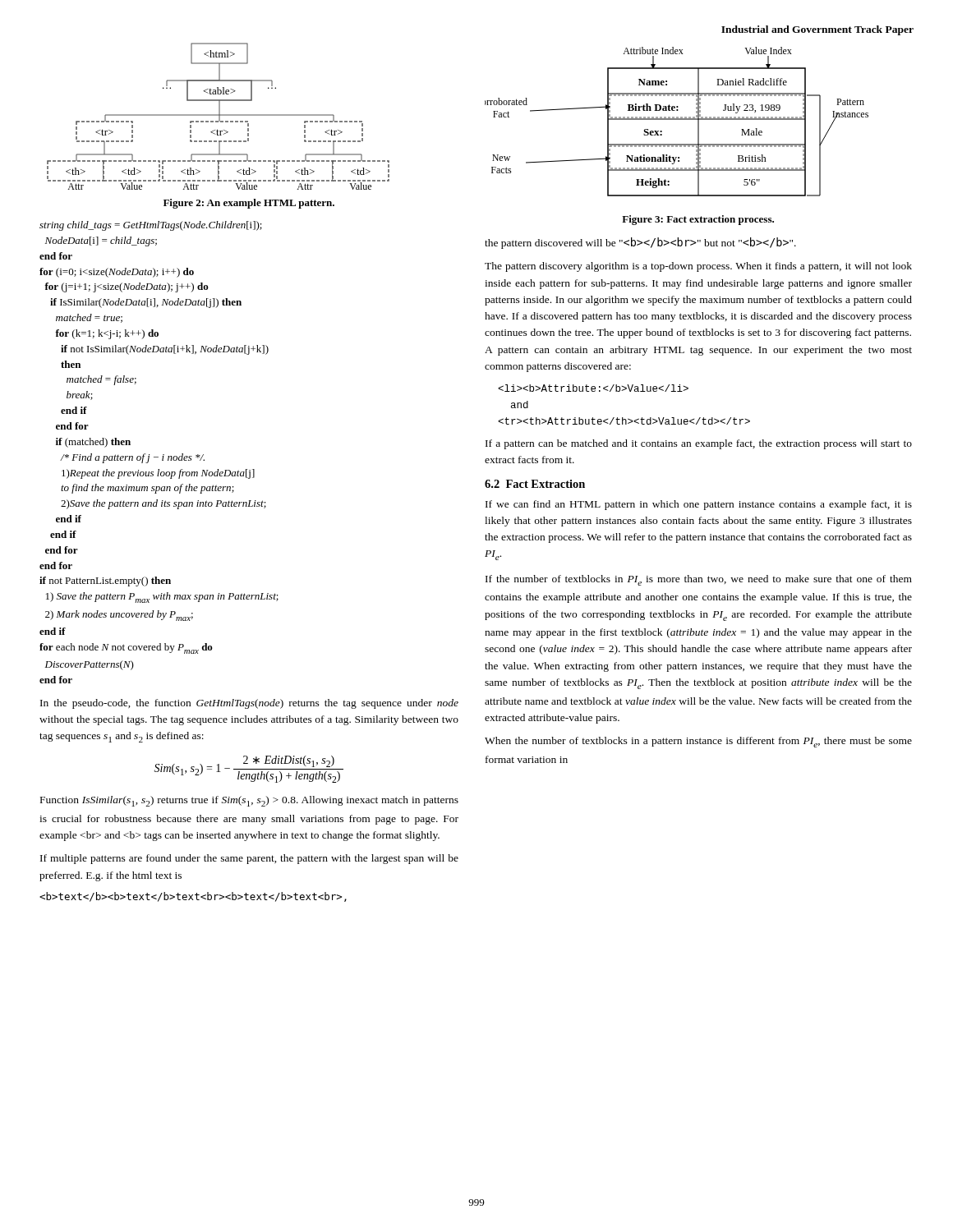This screenshot has width=953, height=1232.
Task: Select the text block containing "When the number of textblocks in a pattern"
Action: pos(698,750)
